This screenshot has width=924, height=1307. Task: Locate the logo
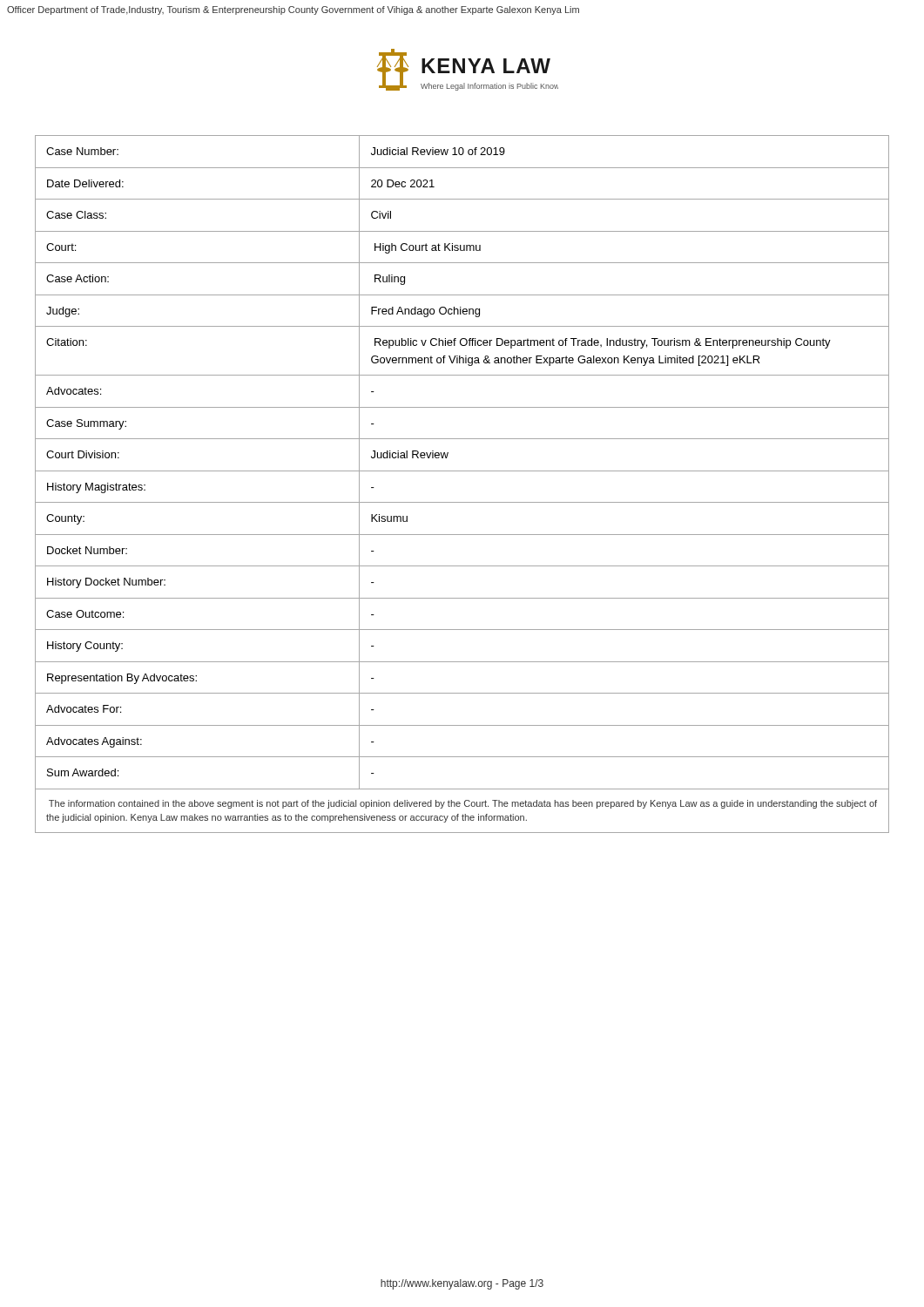(462, 77)
